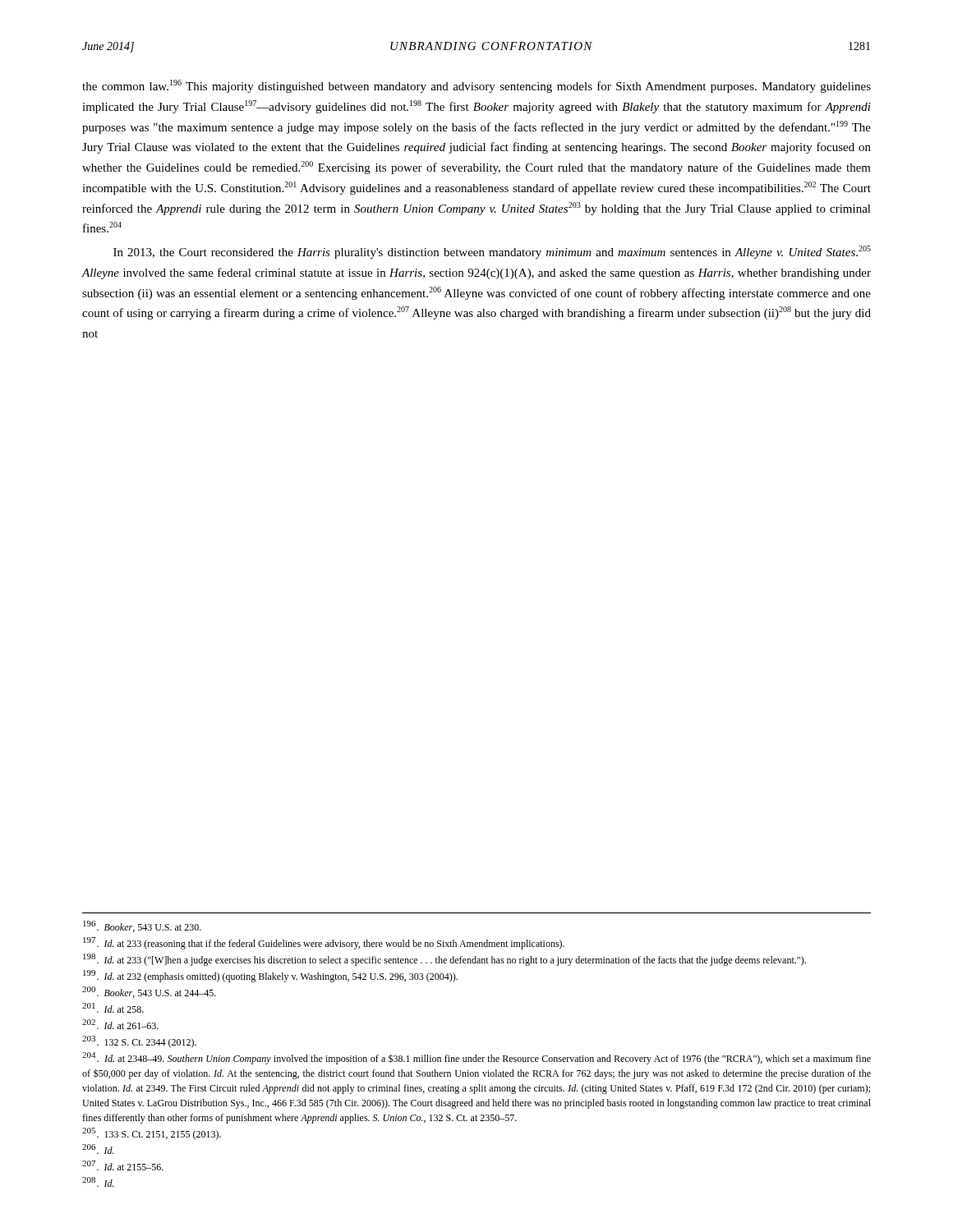Image resolution: width=953 pixels, height=1232 pixels.
Task: Find the block starting "Id. at 232 (emphasis omitted) (quoting Blakely"
Action: pyautogui.click(x=270, y=976)
